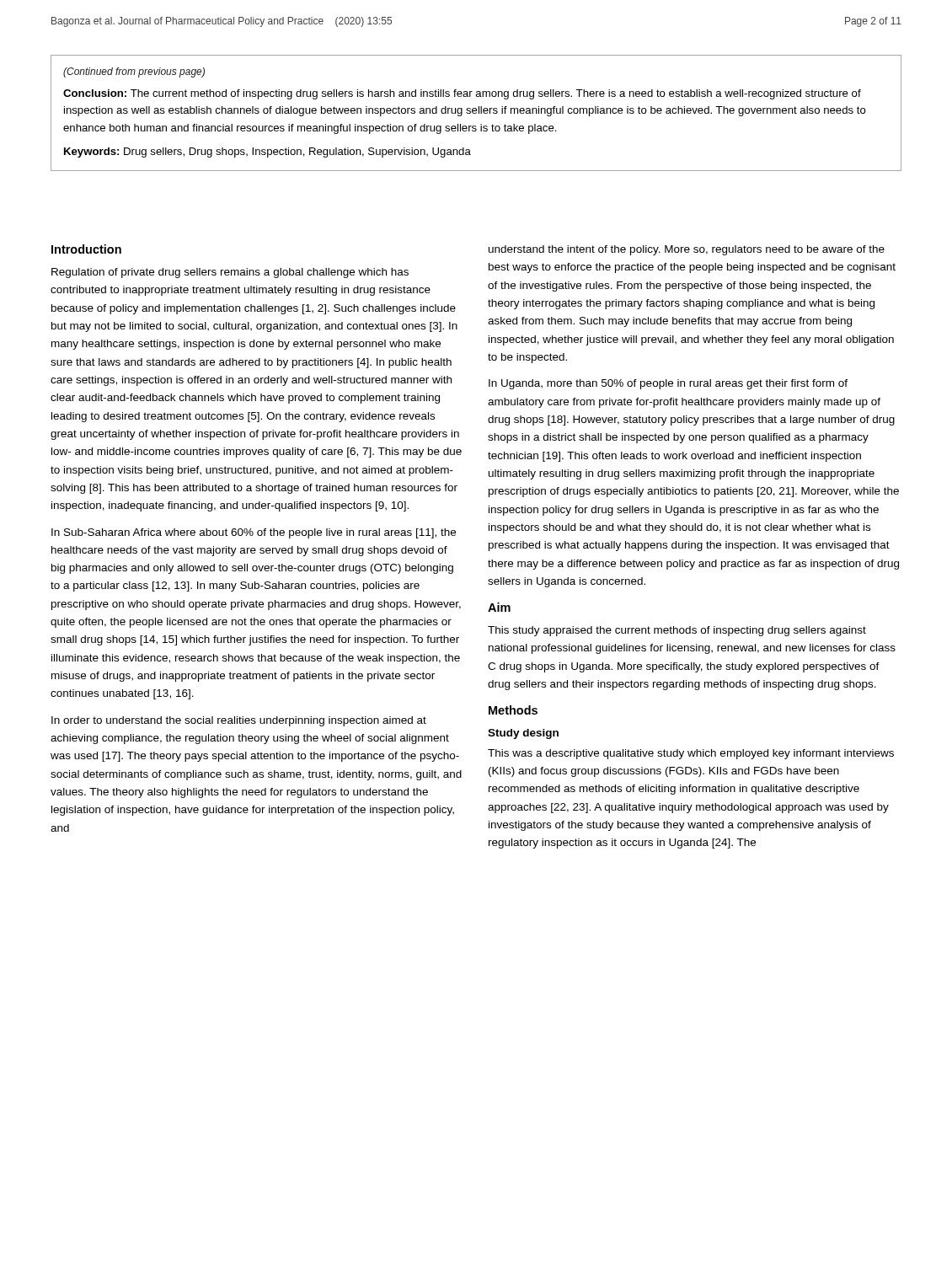The width and height of the screenshot is (952, 1264).
Task: Navigate to the passage starting "Keywords: Drug sellers, Drug shops, Inspection,"
Action: (x=267, y=151)
